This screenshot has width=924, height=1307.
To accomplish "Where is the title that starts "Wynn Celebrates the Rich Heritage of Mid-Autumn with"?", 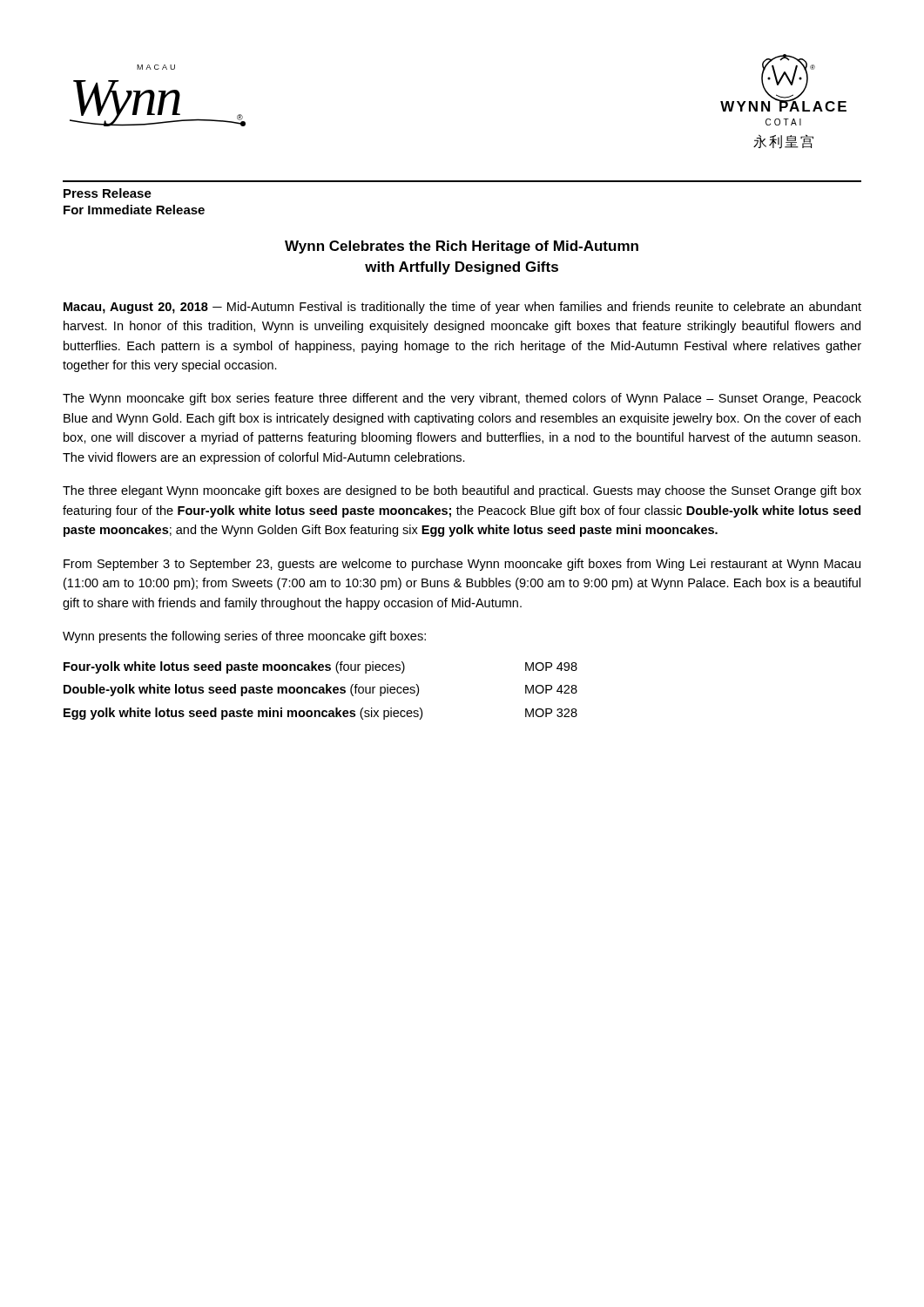I will pyautogui.click(x=462, y=256).
